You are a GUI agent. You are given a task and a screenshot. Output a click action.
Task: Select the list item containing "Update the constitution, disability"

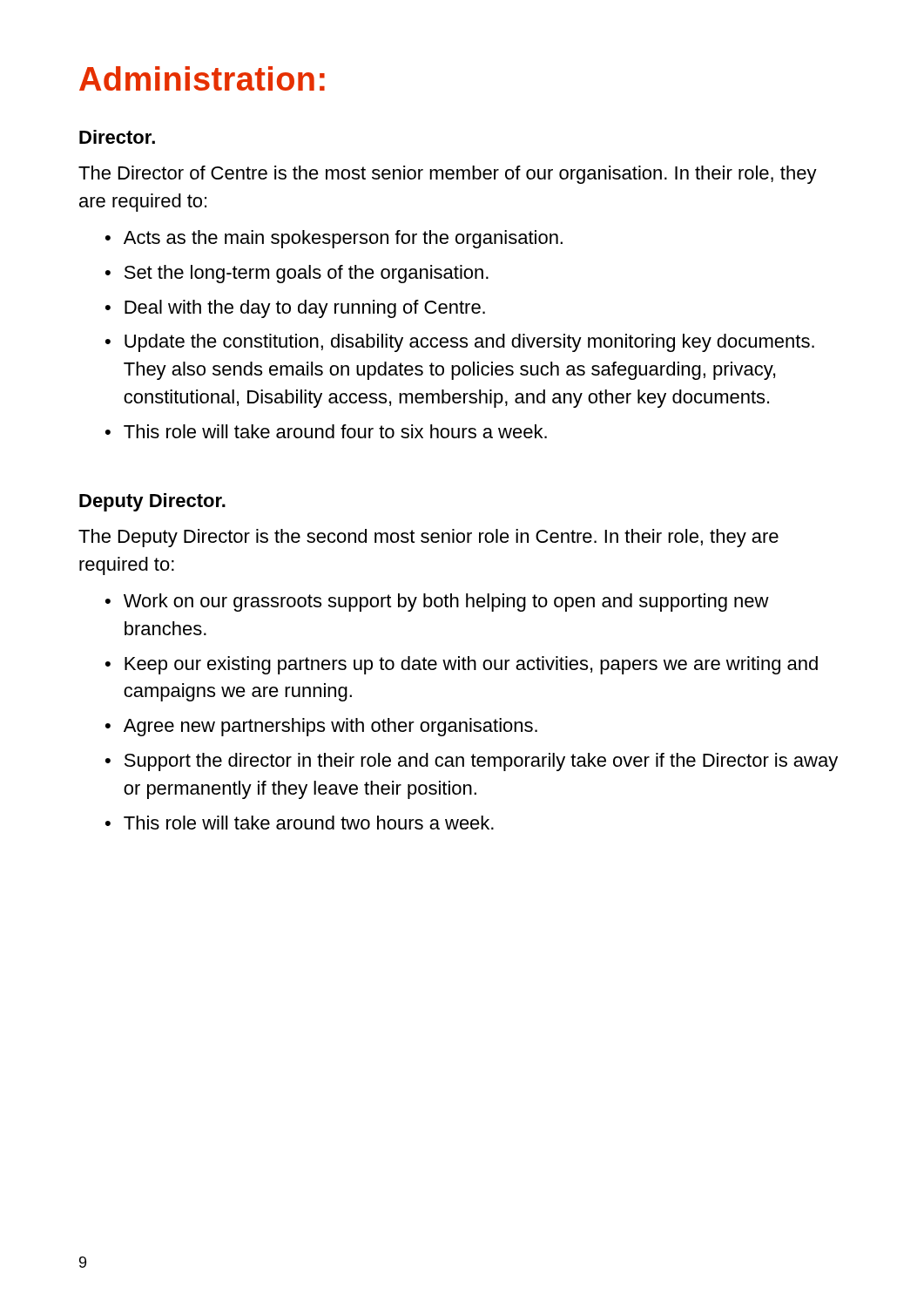475,370
